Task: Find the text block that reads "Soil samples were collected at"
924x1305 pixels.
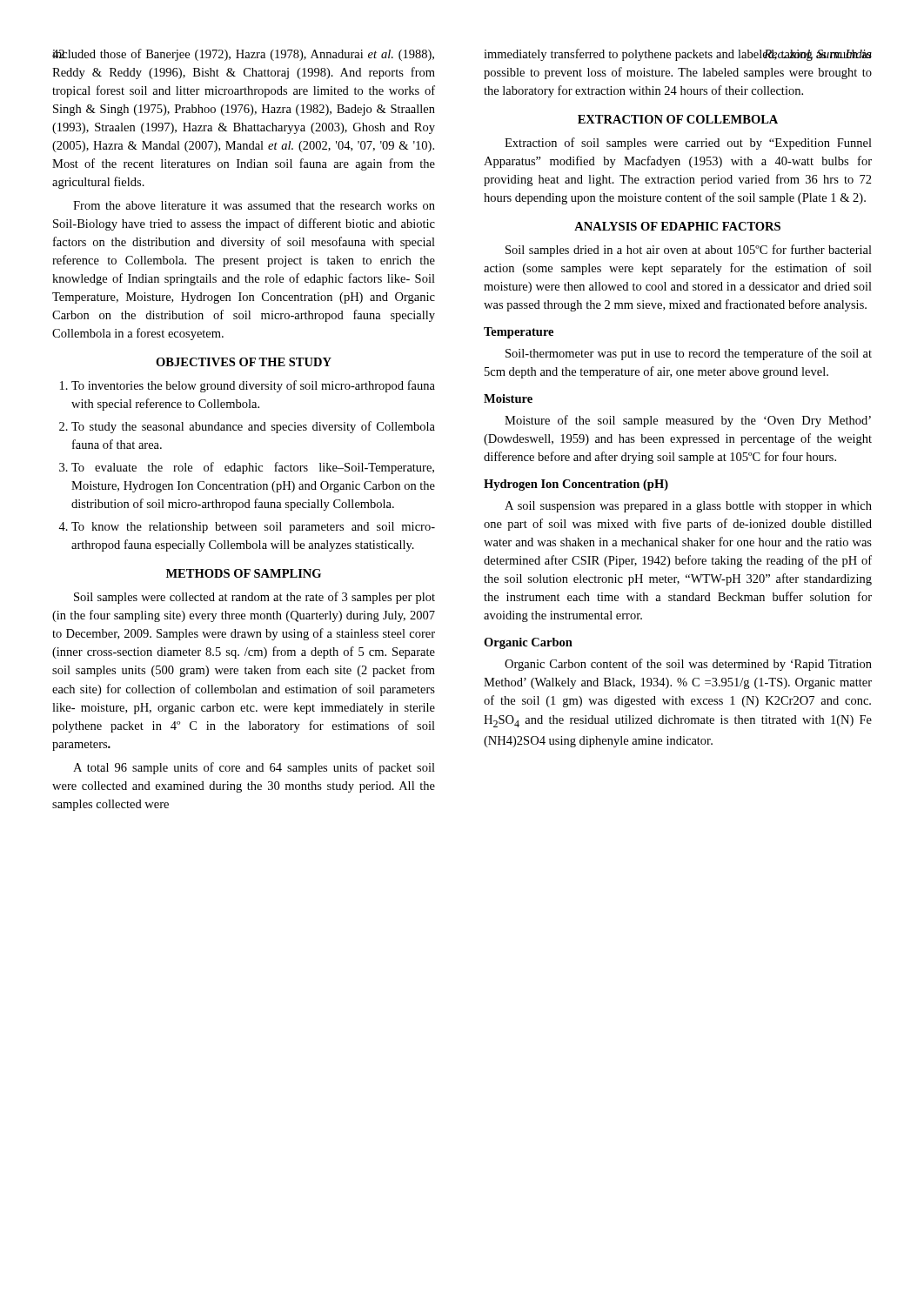Action: (x=244, y=671)
